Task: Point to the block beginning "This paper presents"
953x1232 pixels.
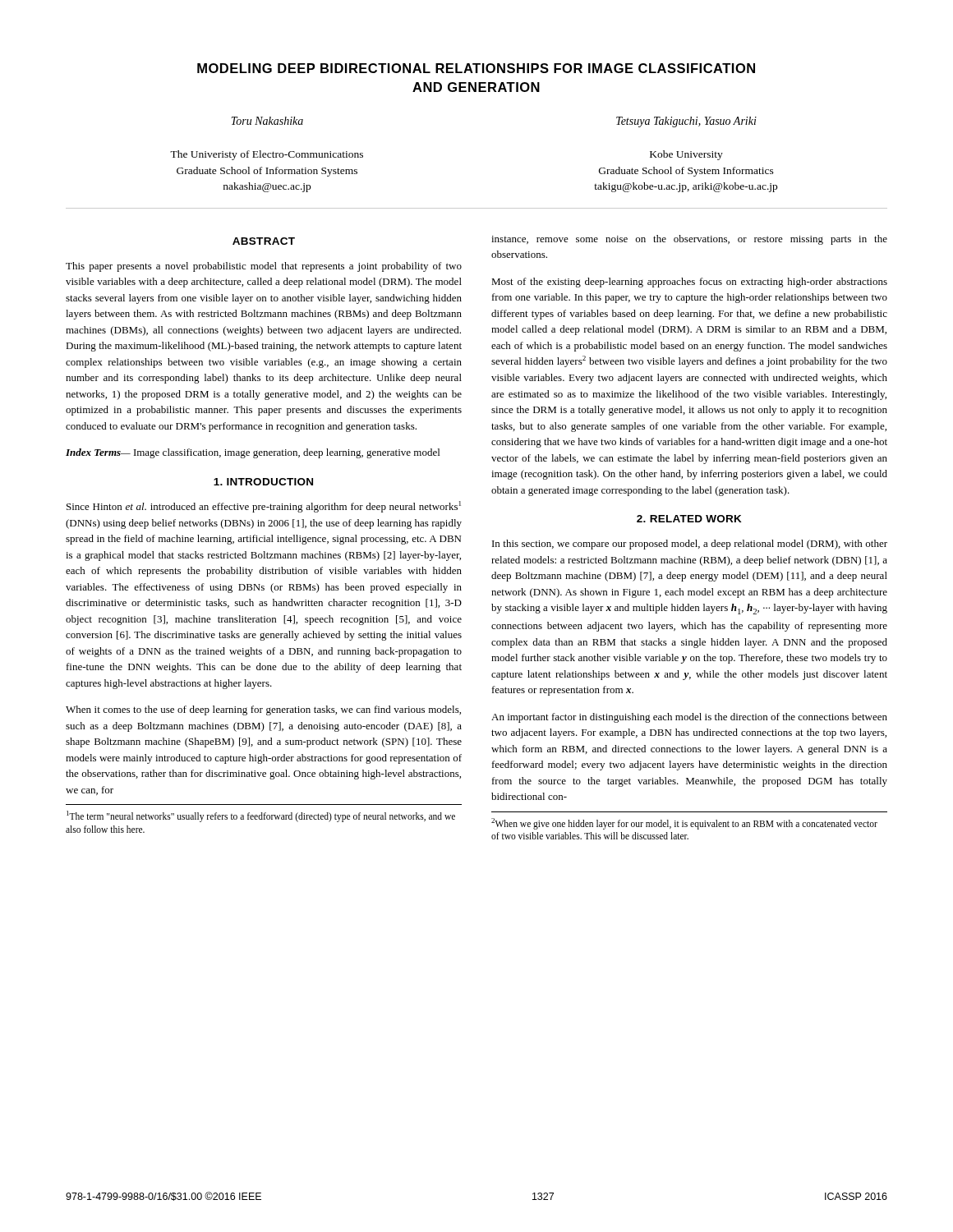Action: [264, 346]
